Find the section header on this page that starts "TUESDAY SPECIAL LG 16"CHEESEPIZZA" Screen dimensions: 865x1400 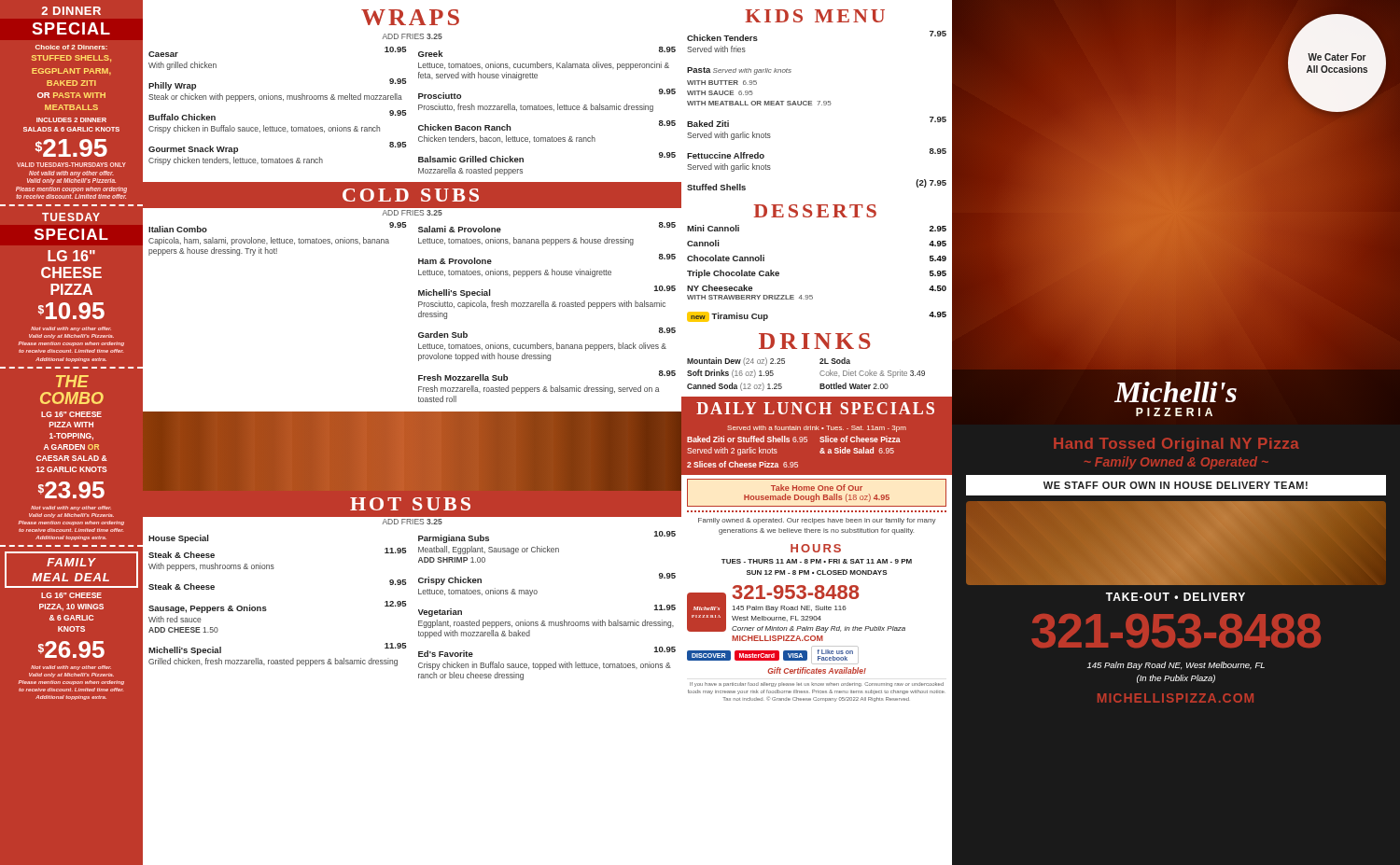click(x=71, y=287)
